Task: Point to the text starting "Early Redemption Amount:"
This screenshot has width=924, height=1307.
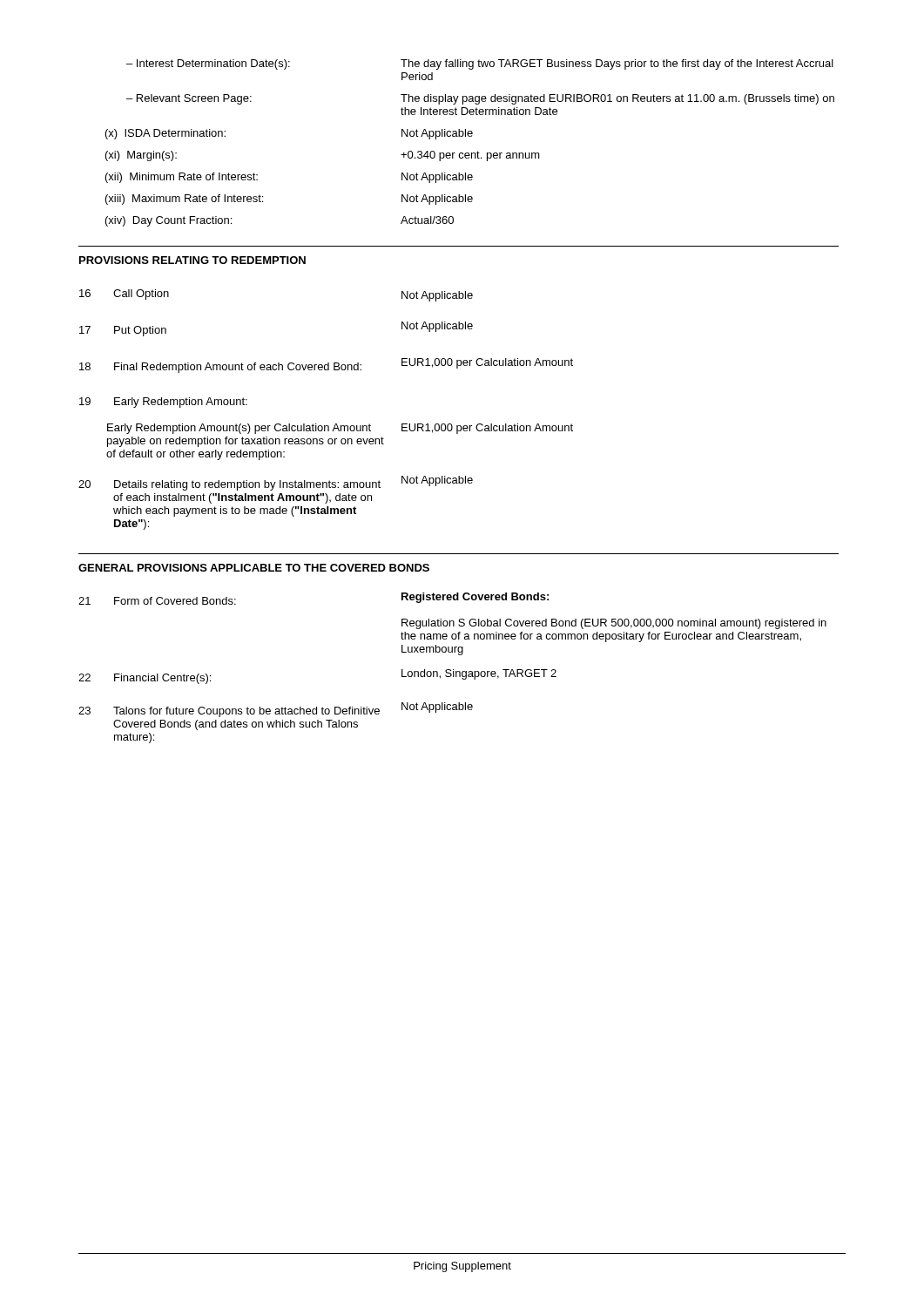Action: [181, 401]
